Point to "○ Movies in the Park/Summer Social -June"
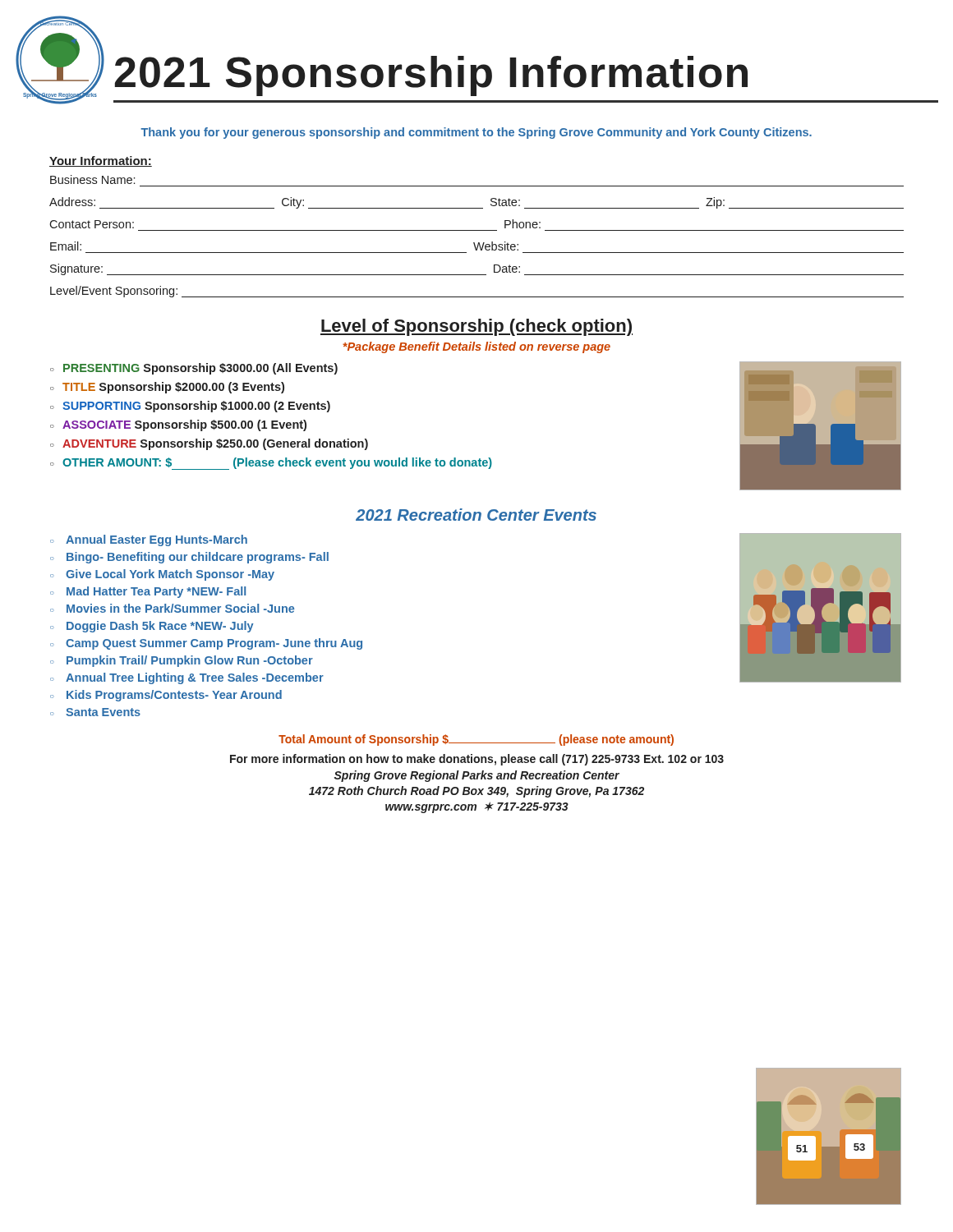 (x=172, y=609)
